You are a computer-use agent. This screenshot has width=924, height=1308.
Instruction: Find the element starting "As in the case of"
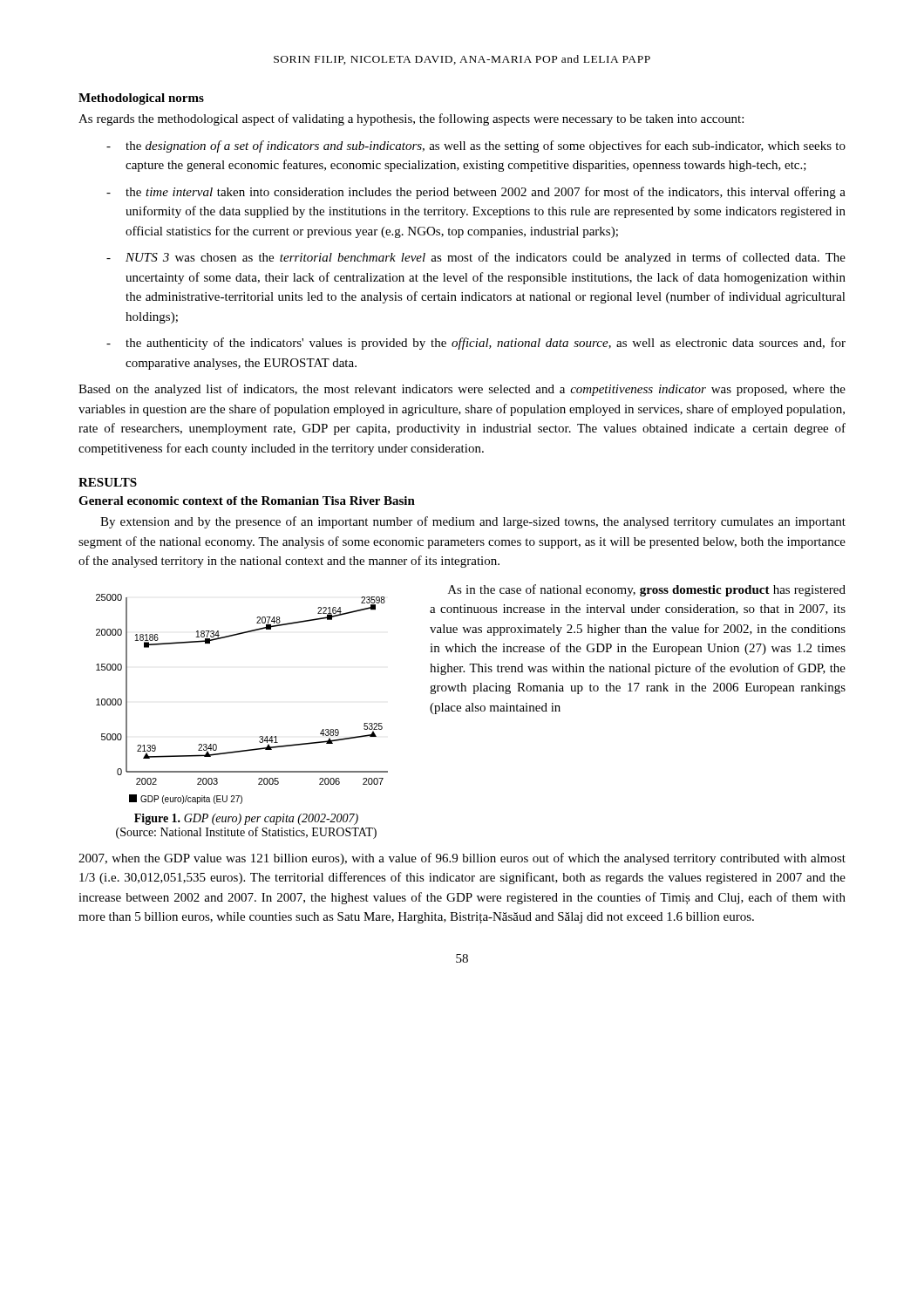coord(638,648)
